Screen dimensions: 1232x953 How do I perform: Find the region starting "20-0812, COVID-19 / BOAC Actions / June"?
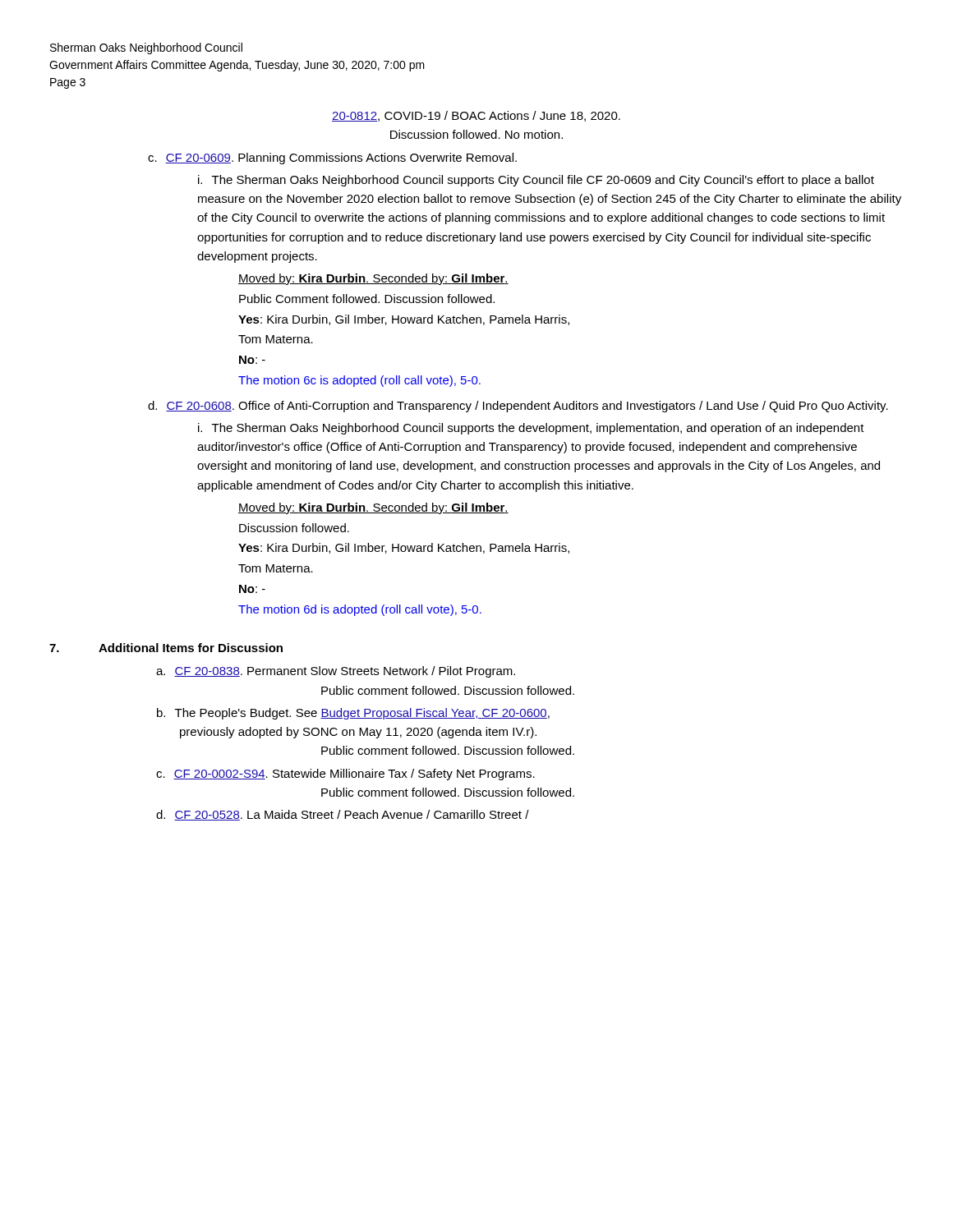tap(476, 125)
